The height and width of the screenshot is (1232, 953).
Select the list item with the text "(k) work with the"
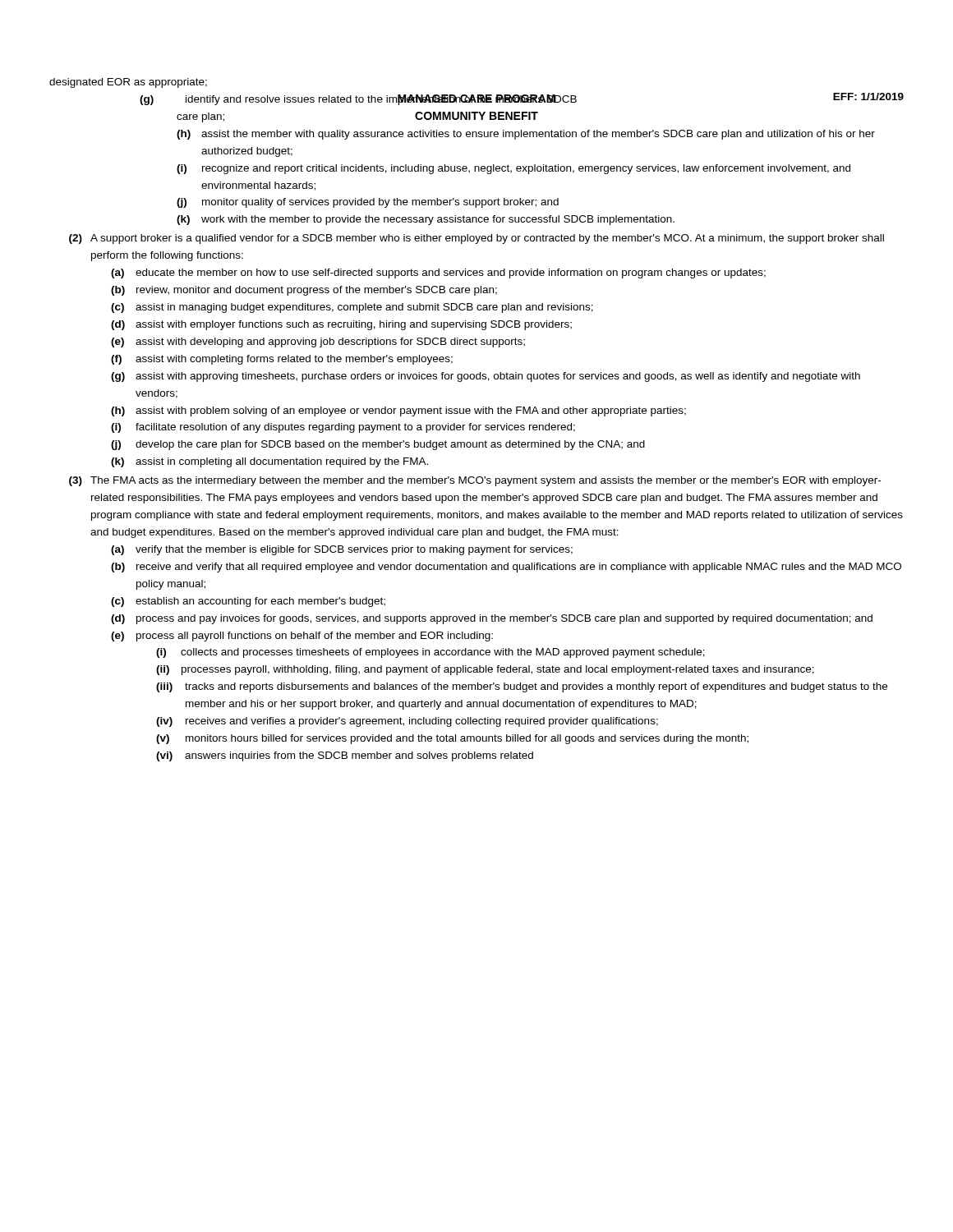pos(476,220)
